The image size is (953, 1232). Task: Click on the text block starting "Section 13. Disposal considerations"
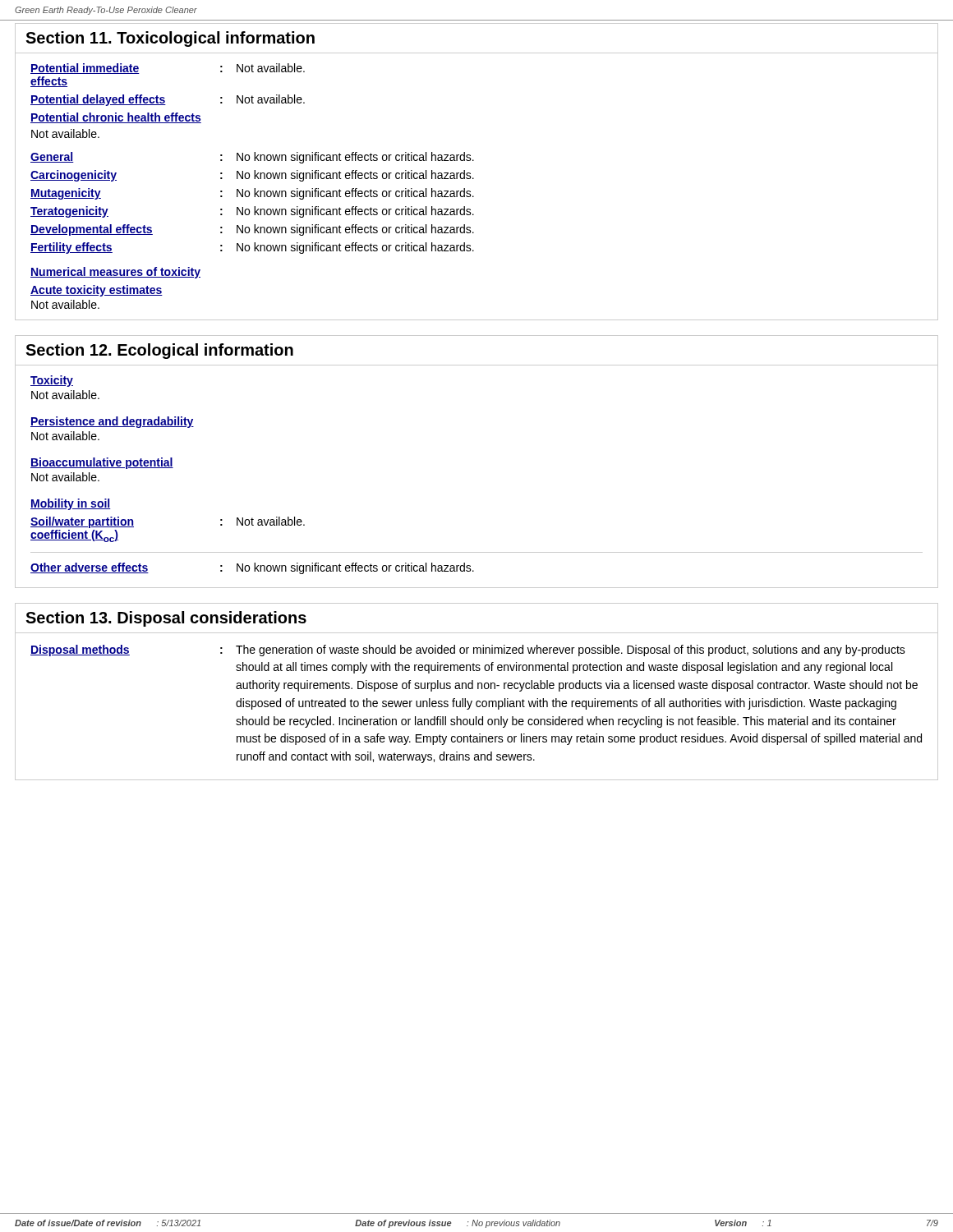tap(476, 691)
